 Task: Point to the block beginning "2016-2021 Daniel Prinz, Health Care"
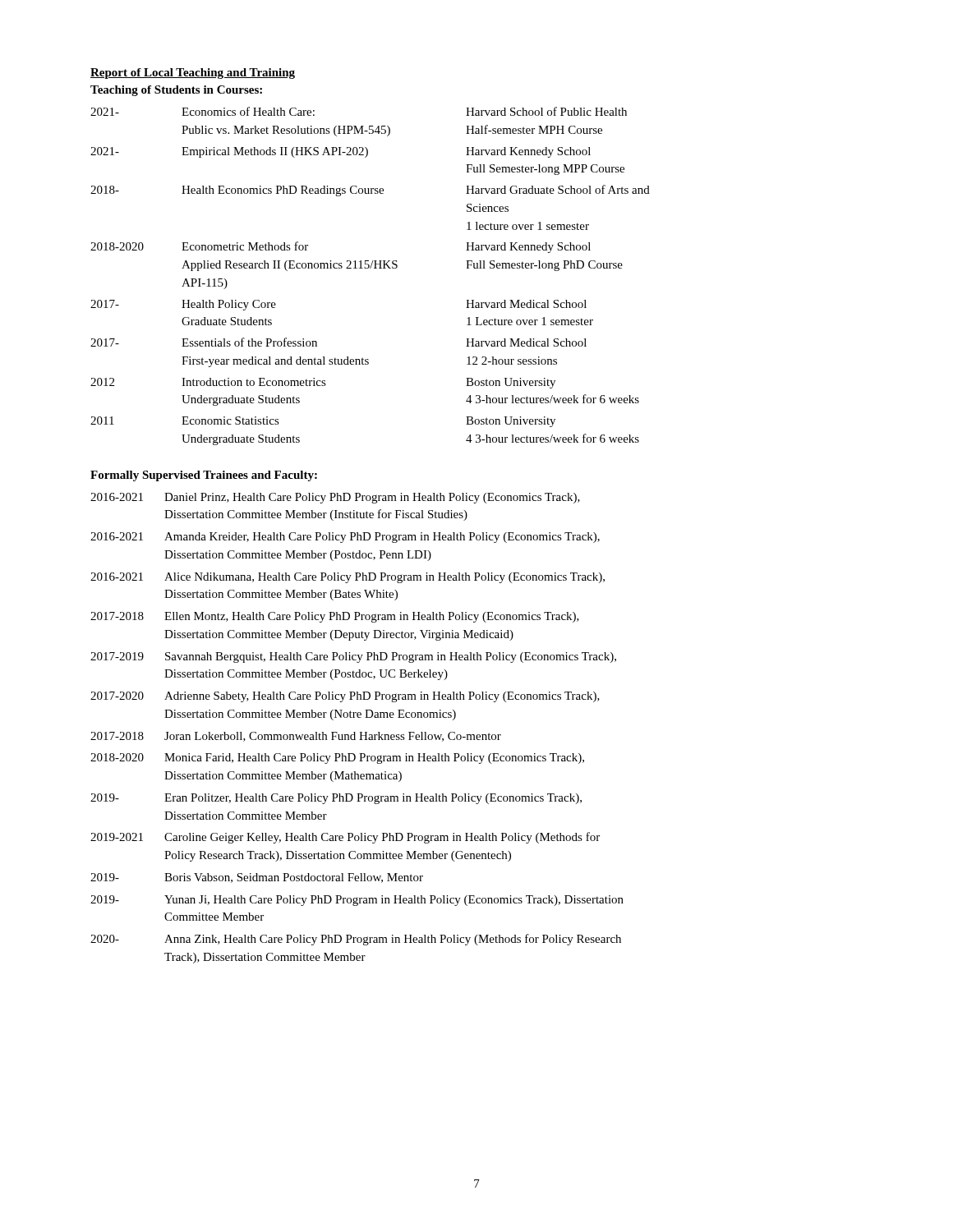click(x=476, y=506)
